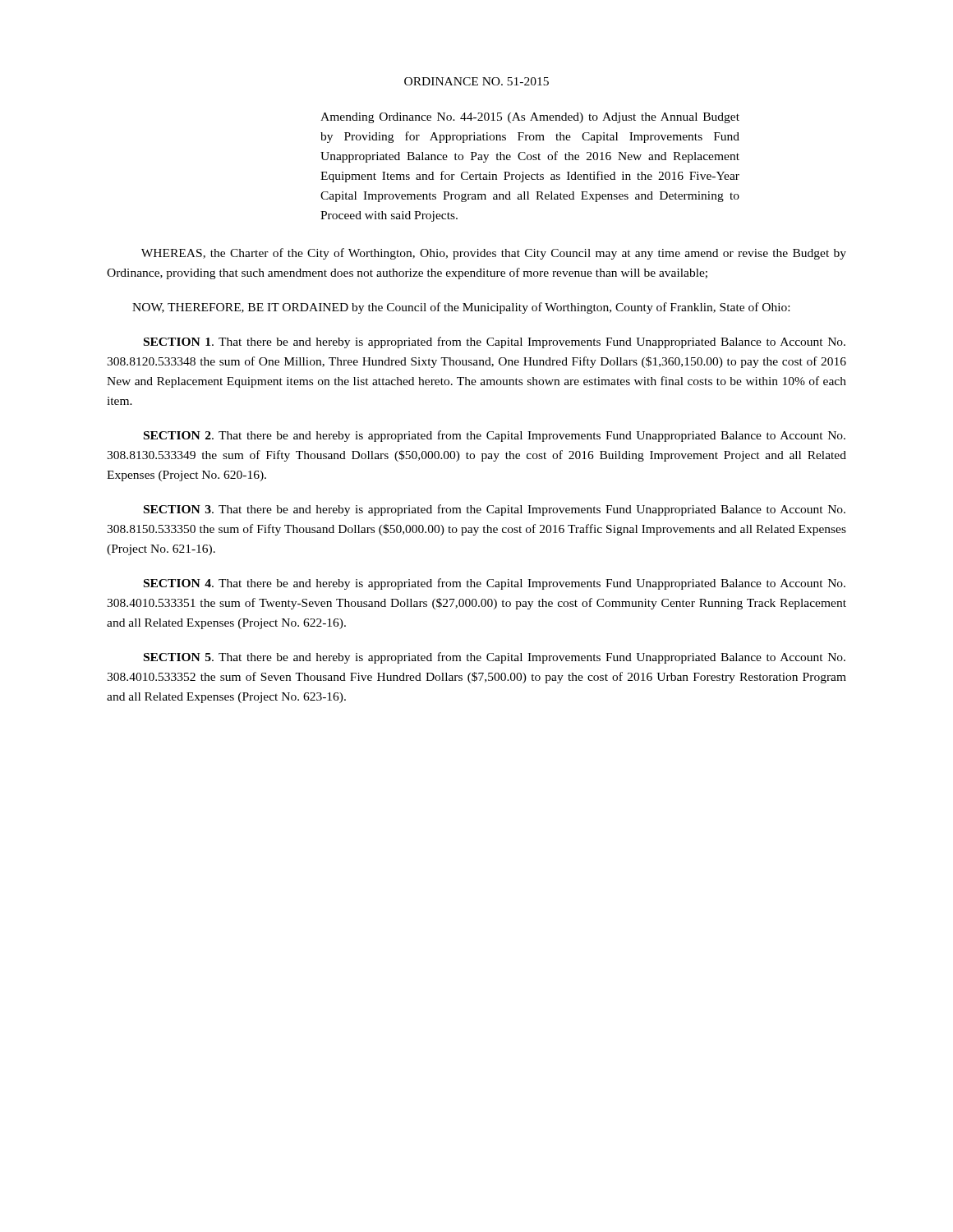Click on the text block that reads "SECTION 5. That there"
Image resolution: width=953 pixels, height=1232 pixels.
(476, 677)
